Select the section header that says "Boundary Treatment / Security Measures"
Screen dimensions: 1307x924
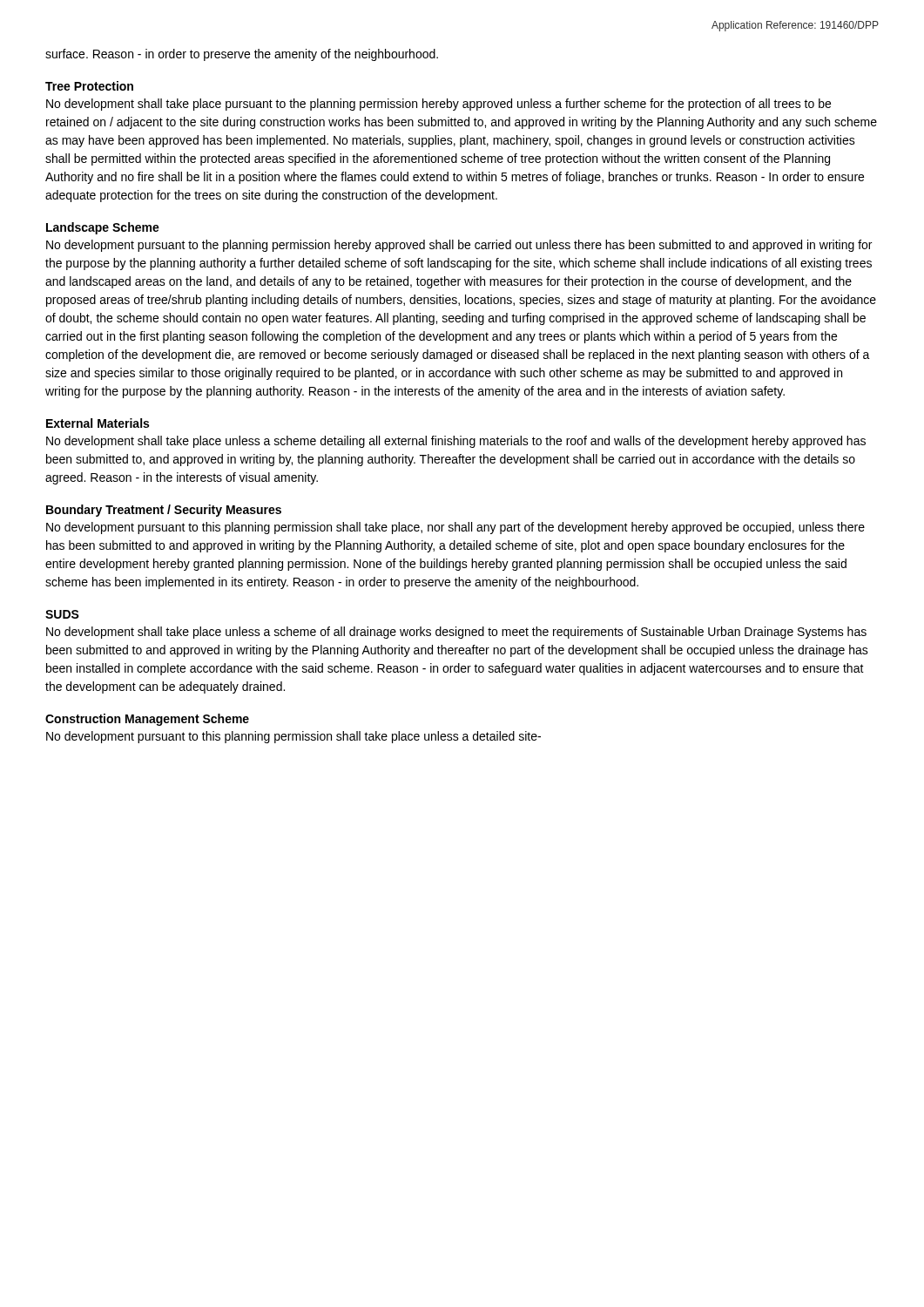164,510
